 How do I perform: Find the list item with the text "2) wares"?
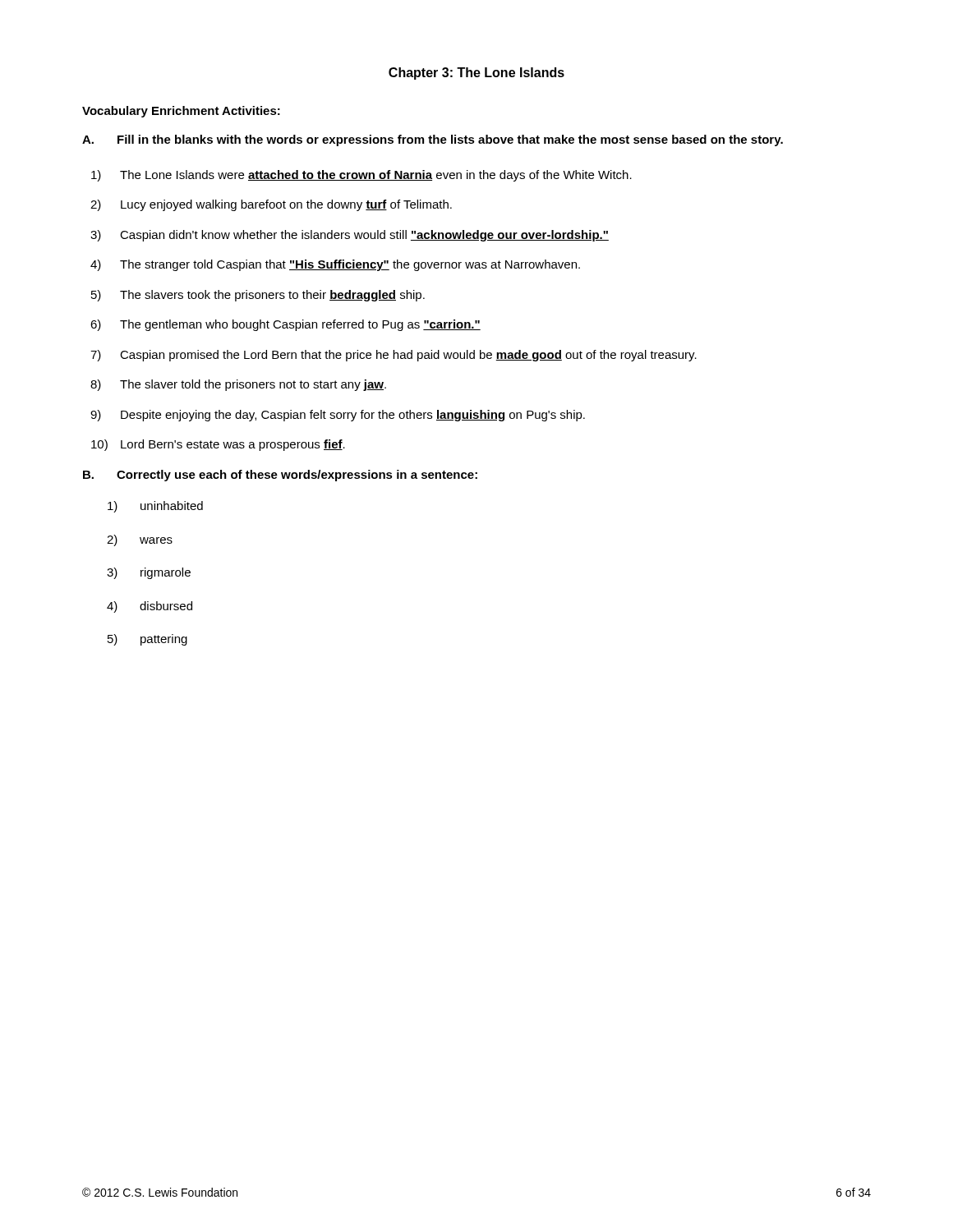(140, 539)
